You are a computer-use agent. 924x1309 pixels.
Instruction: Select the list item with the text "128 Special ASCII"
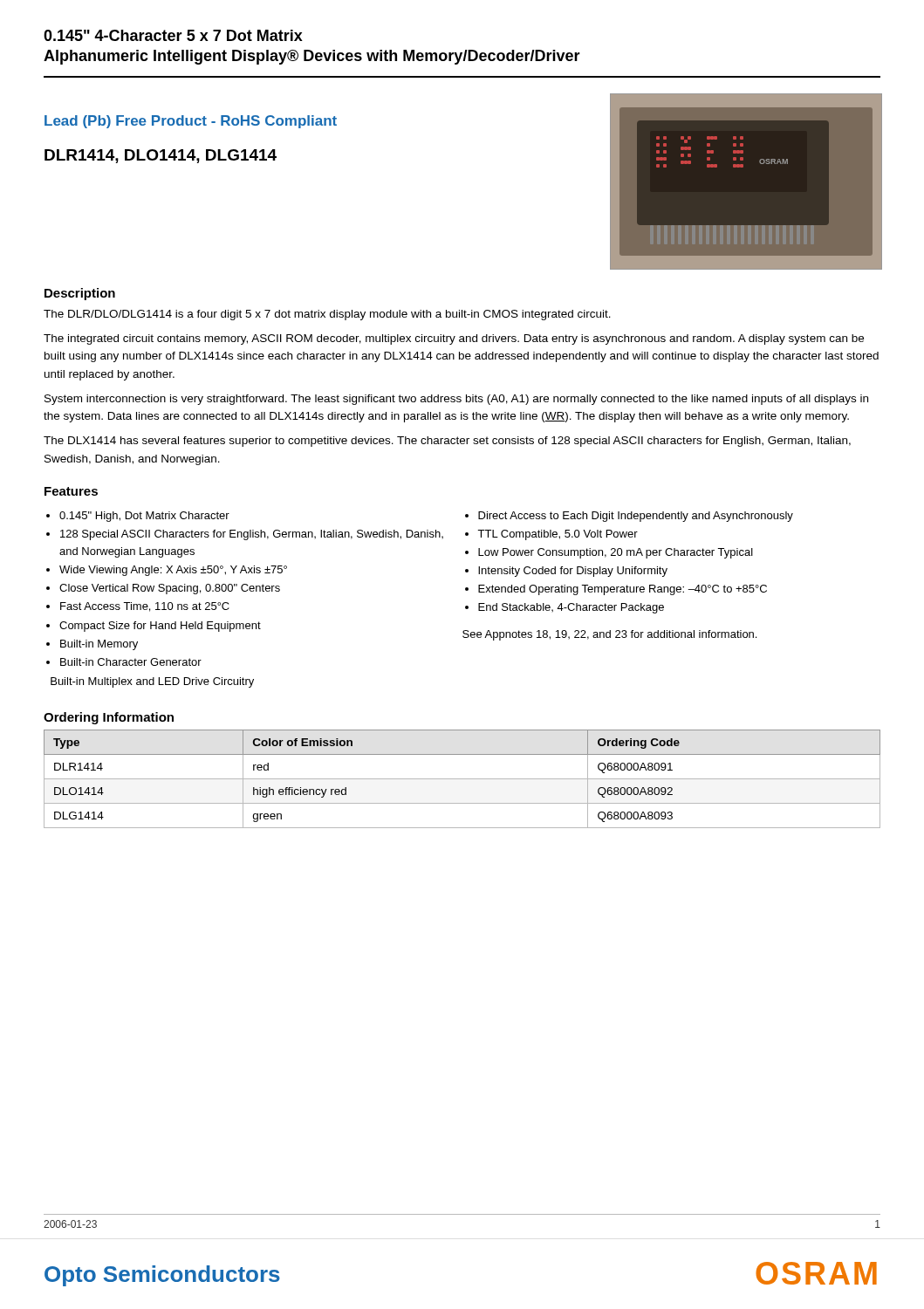(x=252, y=542)
